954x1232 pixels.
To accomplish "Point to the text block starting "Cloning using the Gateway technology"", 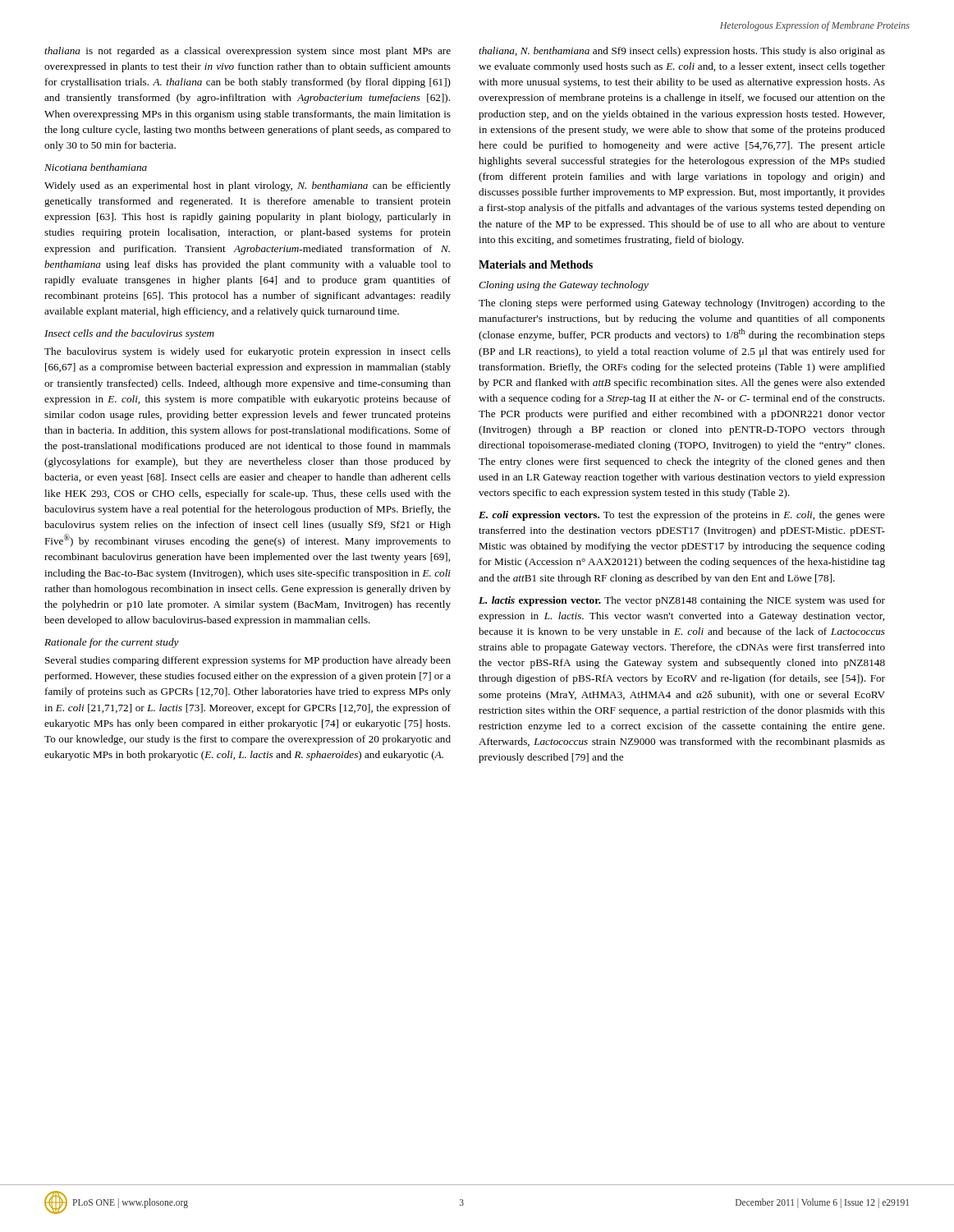I will click(x=564, y=284).
